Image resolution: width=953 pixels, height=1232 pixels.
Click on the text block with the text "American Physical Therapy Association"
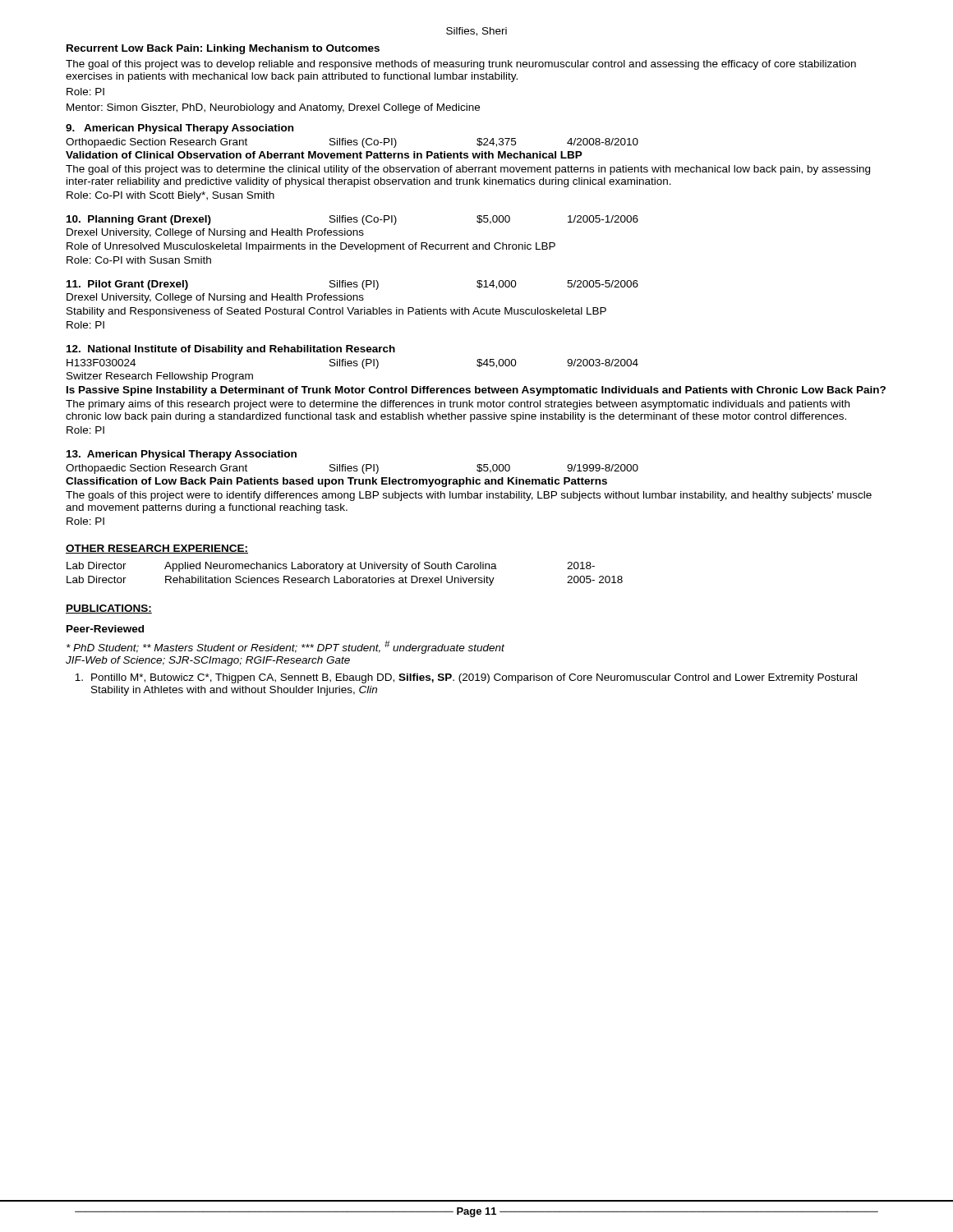476,487
